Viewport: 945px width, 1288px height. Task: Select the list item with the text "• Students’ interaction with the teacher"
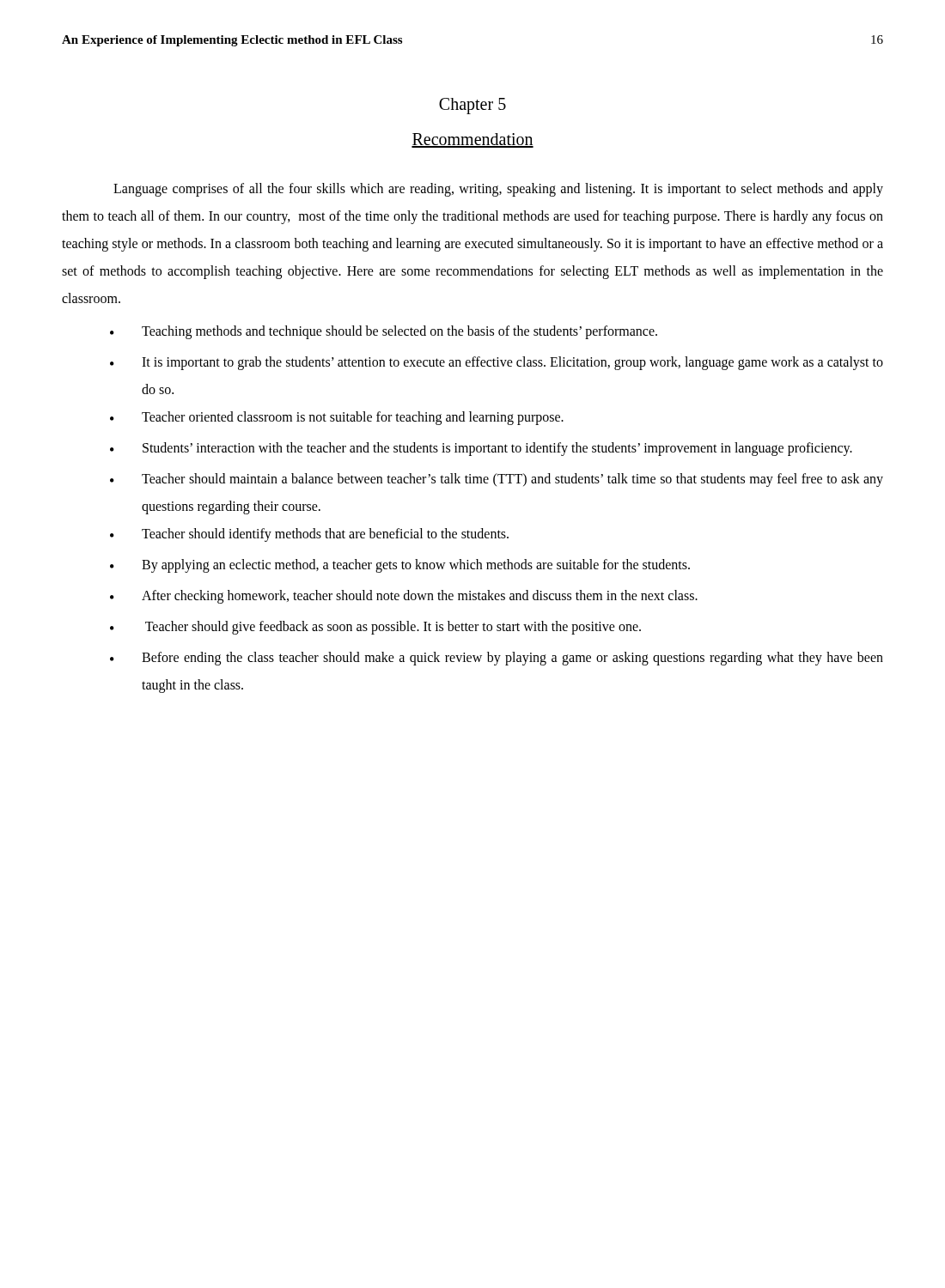click(x=496, y=450)
